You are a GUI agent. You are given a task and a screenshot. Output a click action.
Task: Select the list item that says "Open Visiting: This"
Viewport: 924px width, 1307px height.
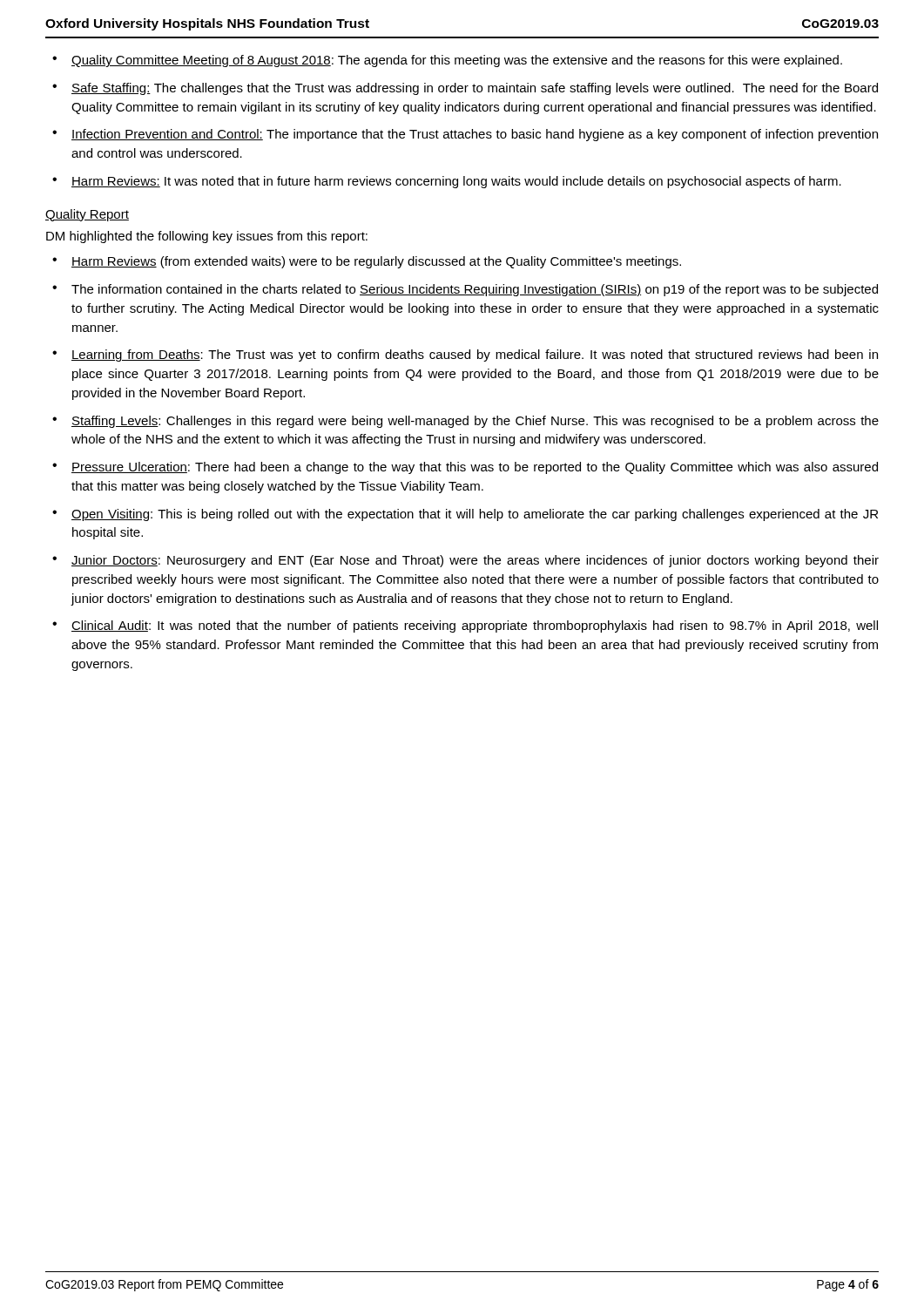475,523
